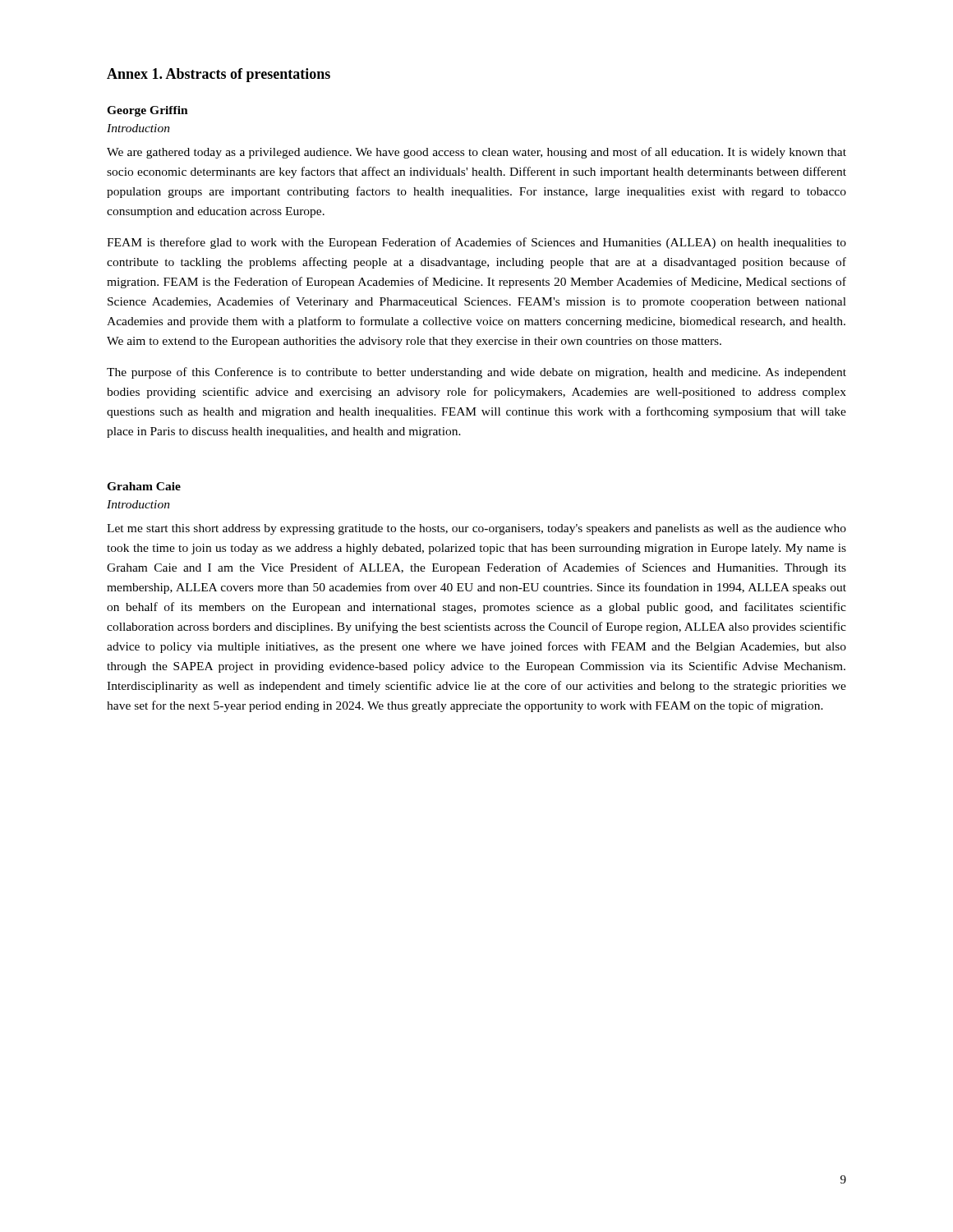This screenshot has width=953, height=1232.
Task: Locate the block of text that opens with "FEAM is therefore glad"
Action: point(476,291)
